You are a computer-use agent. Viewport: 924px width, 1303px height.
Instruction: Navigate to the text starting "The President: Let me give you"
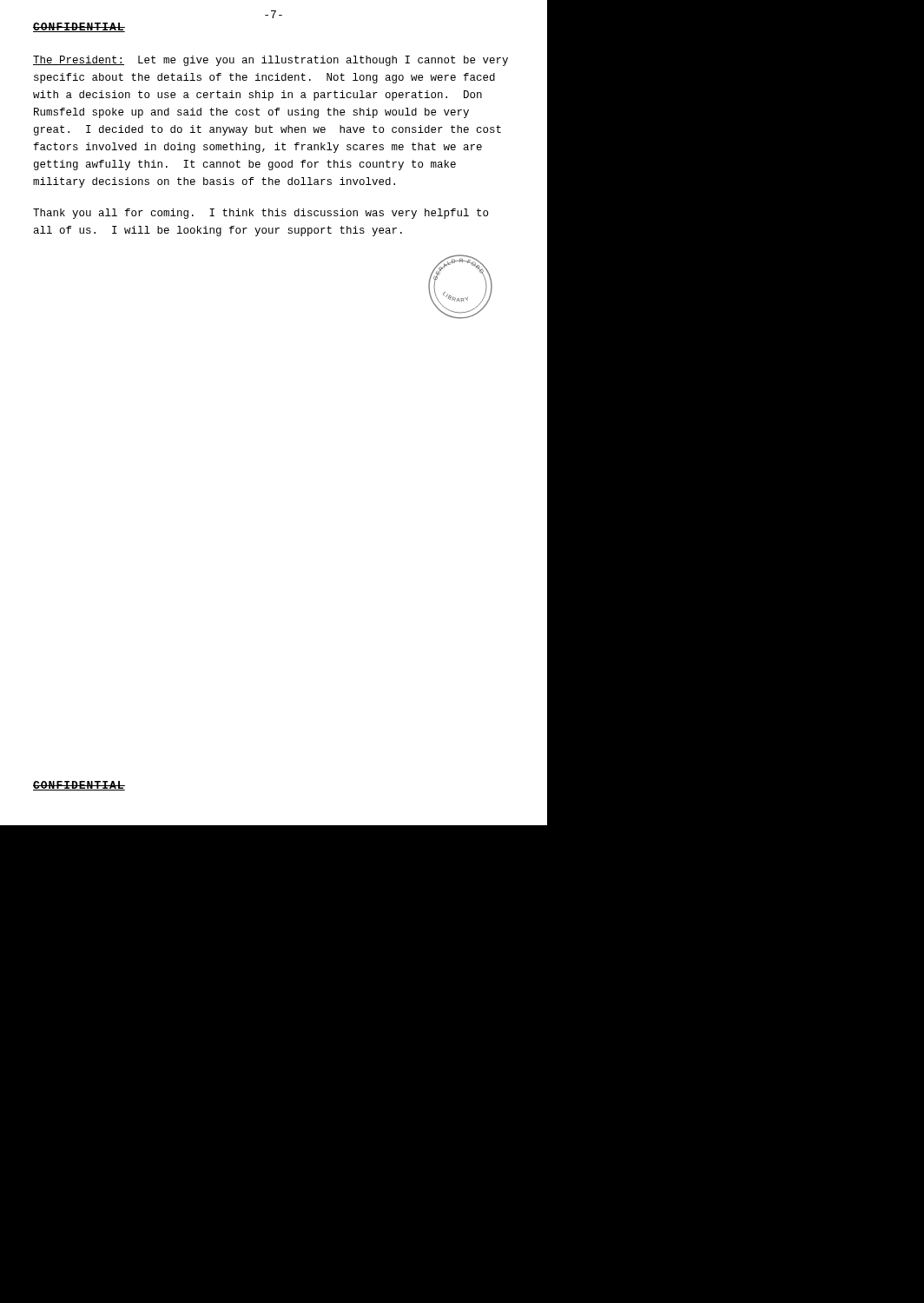tap(271, 122)
